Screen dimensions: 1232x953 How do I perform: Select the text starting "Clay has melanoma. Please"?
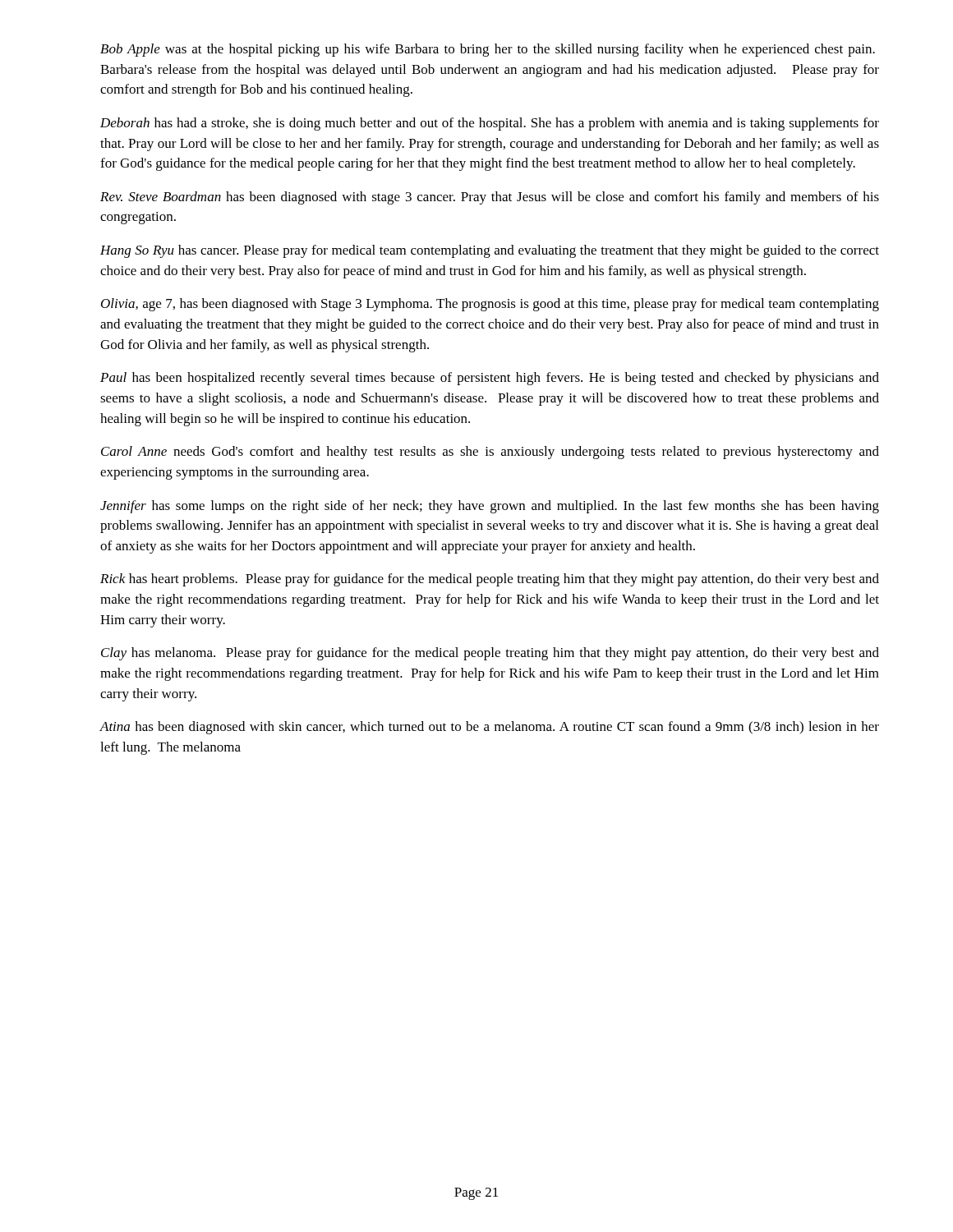tap(490, 674)
